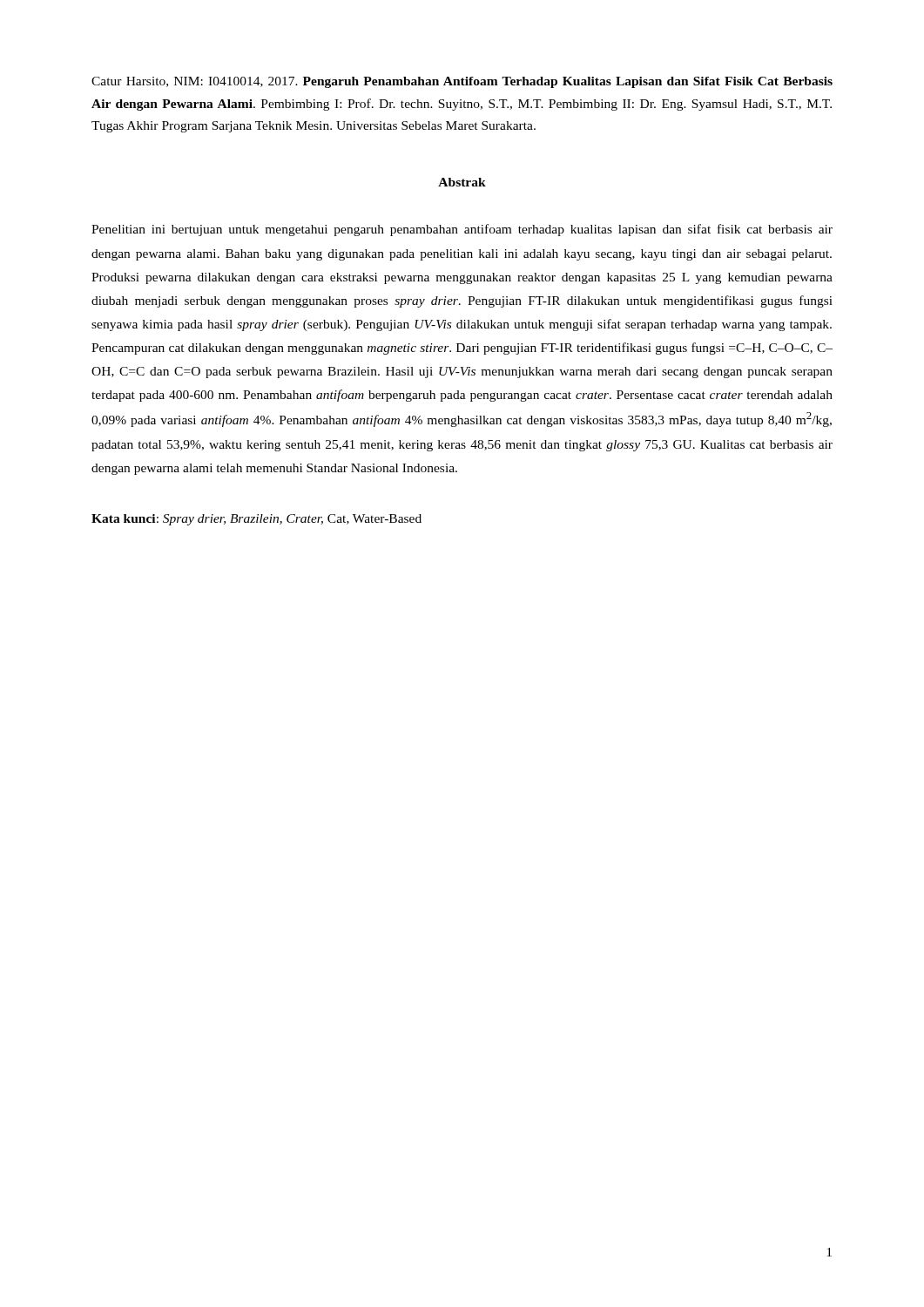Select the text block containing "Catur Harsito, NIM: I0410014, 2017."

(x=462, y=103)
